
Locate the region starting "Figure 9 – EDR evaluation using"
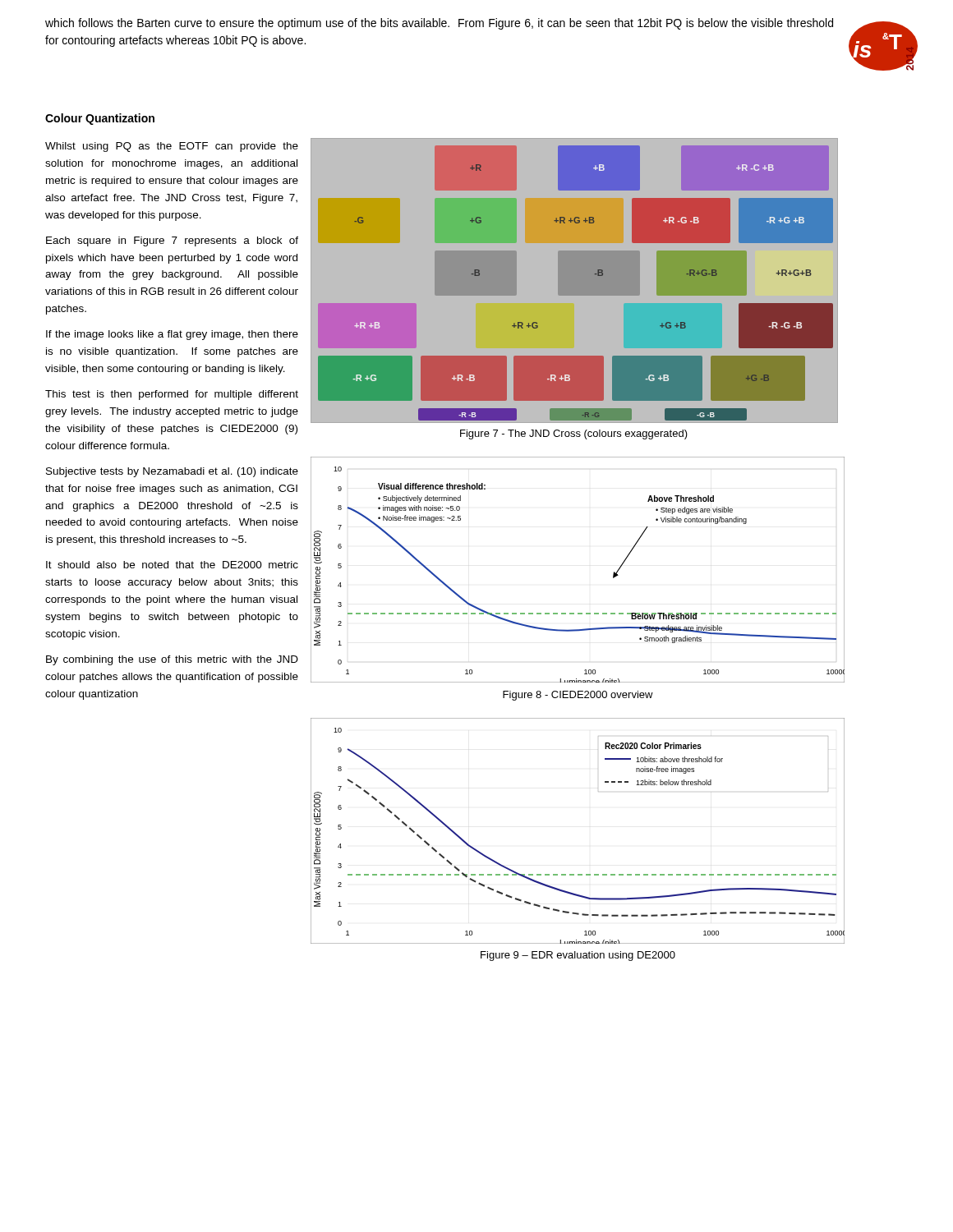pyautogui.click(x=578, y=955)
